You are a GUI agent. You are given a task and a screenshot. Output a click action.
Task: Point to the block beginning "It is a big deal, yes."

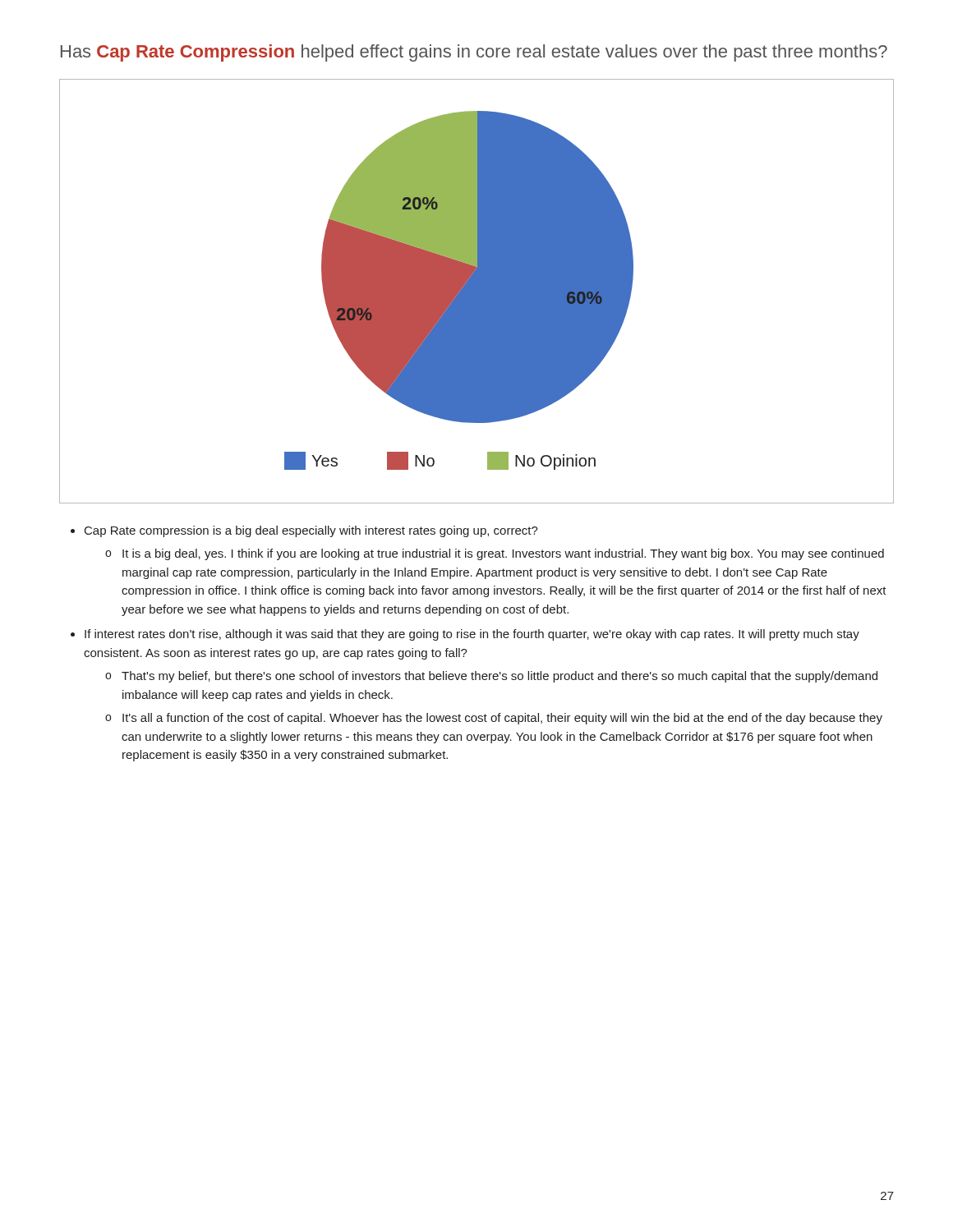pyautogui.click(x=504, y=581)
